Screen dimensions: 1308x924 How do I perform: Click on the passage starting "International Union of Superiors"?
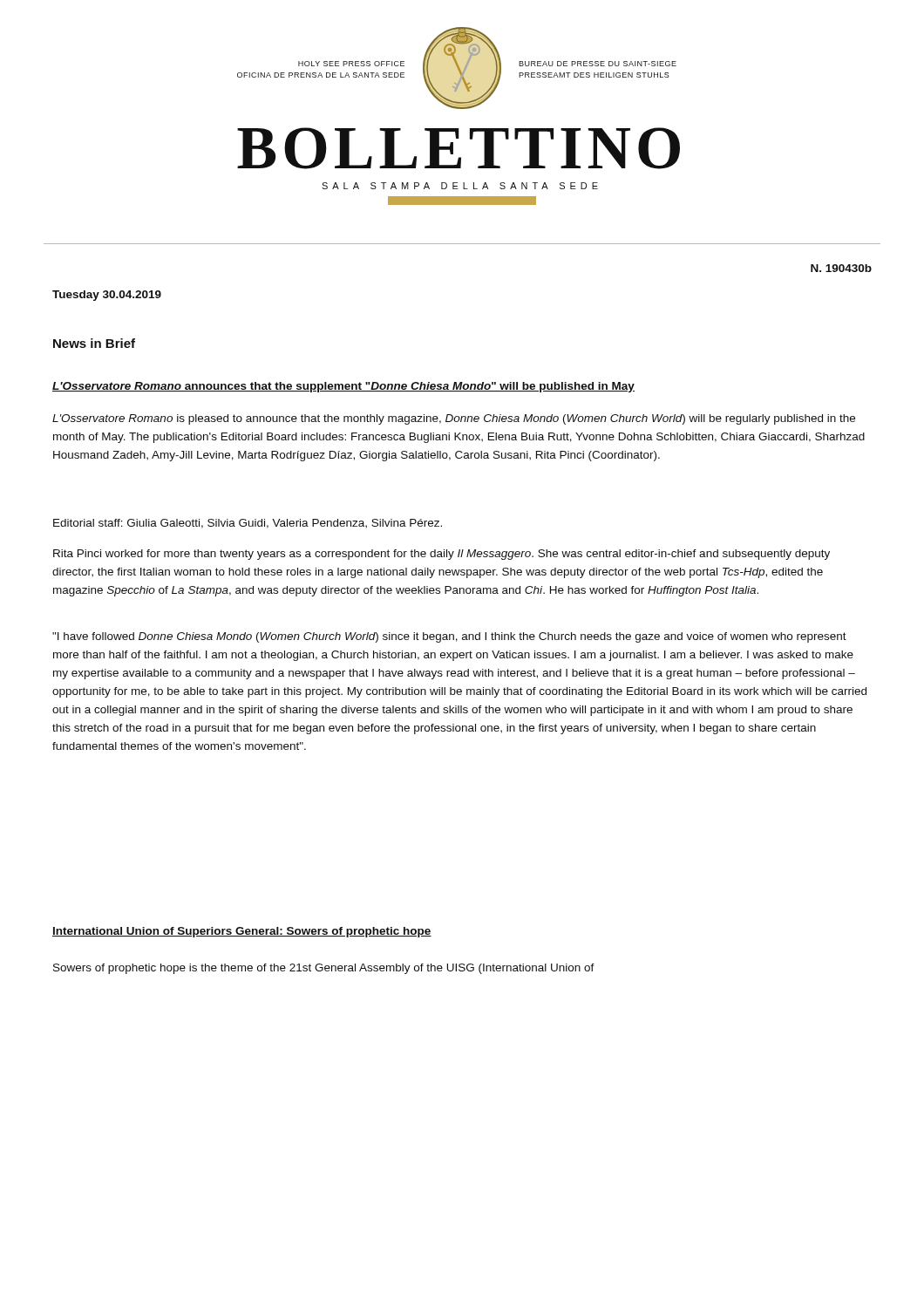point(242,931)
